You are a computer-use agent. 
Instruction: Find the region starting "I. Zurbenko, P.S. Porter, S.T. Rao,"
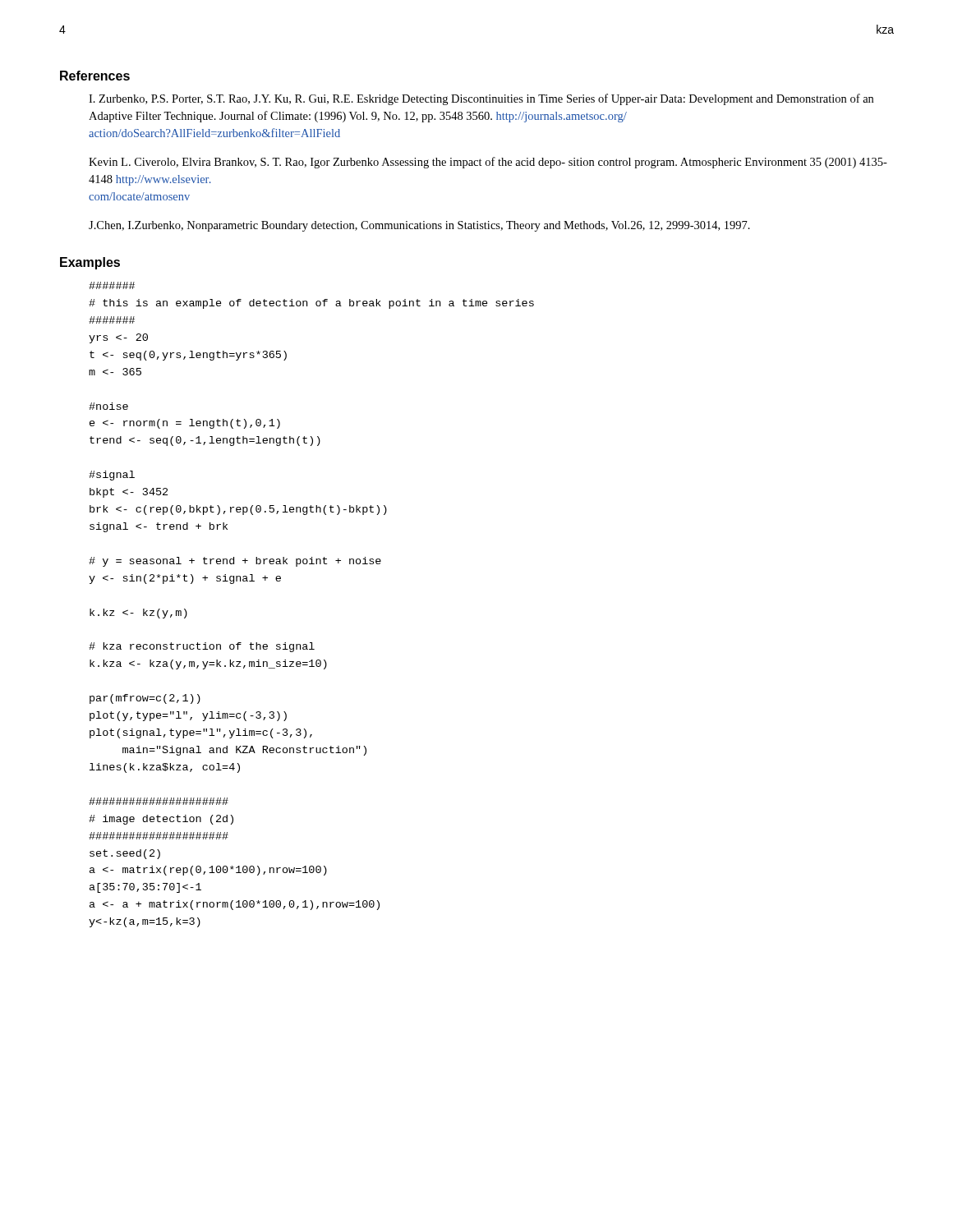[x=481, y=116]
